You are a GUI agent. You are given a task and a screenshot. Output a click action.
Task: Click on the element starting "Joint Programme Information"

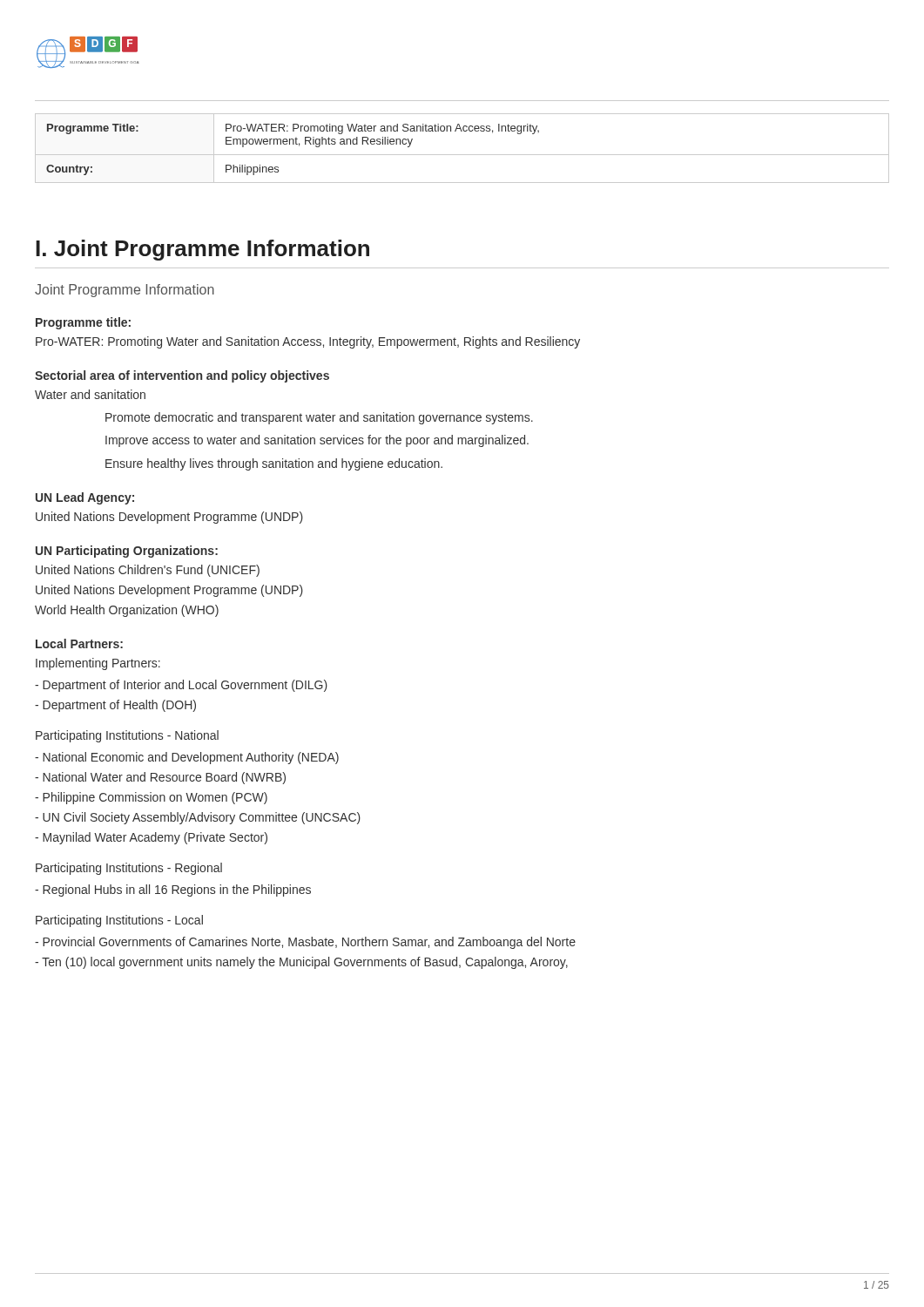click(125, 291)
